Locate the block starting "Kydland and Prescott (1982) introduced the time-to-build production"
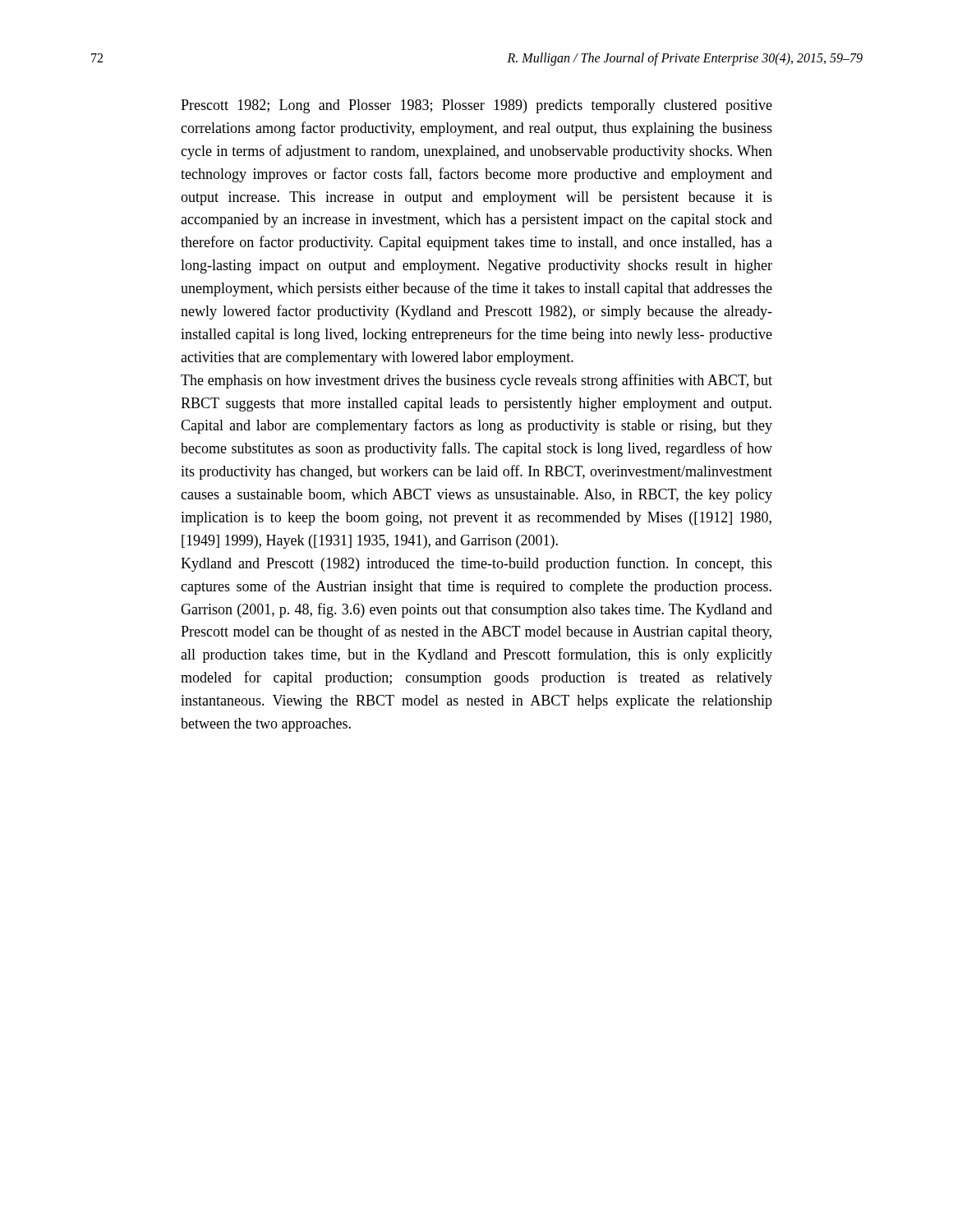The width and height of the screenshot is (953, 1232). click(x=476, y=644)
